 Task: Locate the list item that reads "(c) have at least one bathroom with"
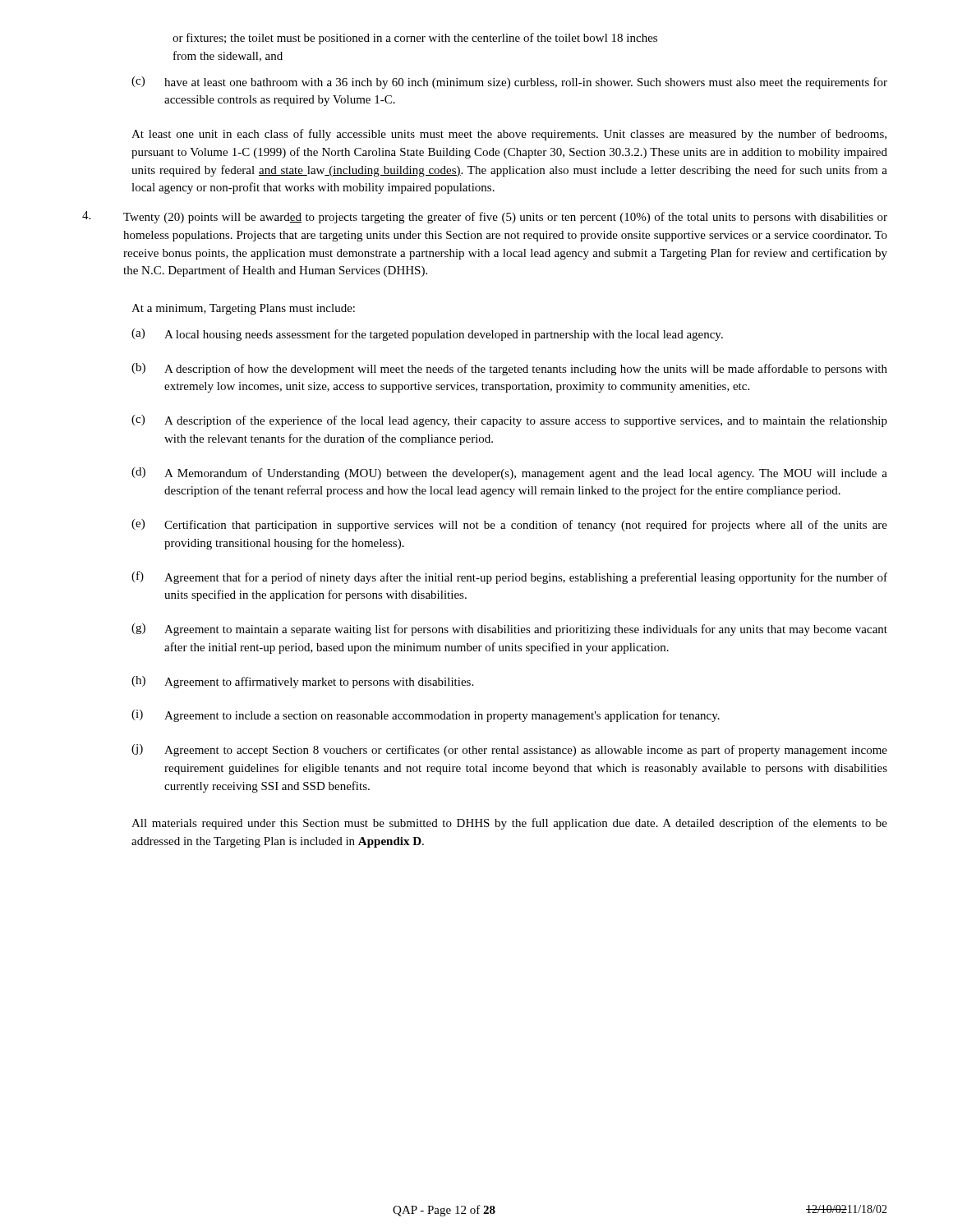coord(509,95)
